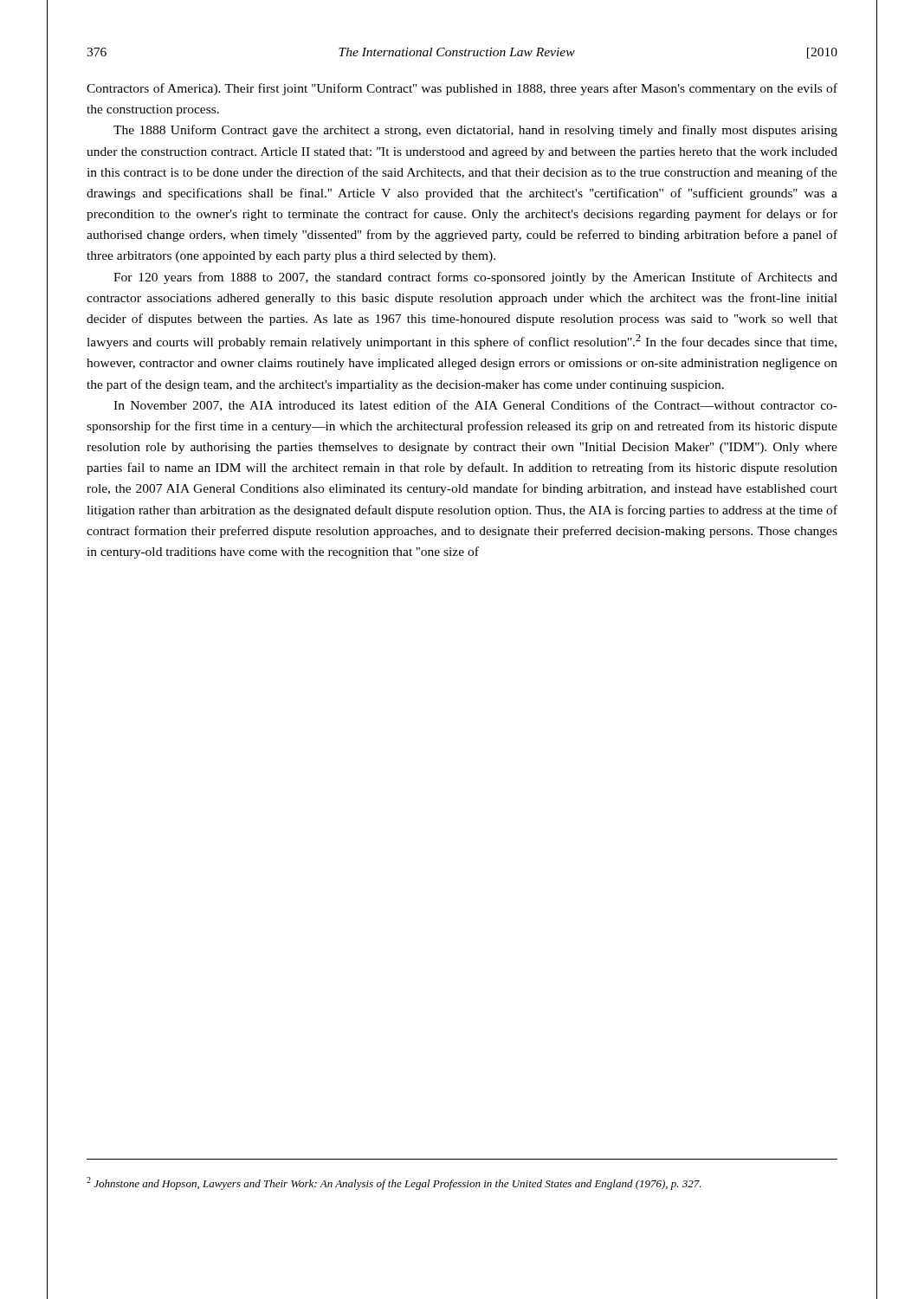The width and height of the screenshot is (924, 1299).
Task: Locate the footnote with the text "2 Johnstone and Hopson, Lawyers and Their"
Action: (462, 1184)
